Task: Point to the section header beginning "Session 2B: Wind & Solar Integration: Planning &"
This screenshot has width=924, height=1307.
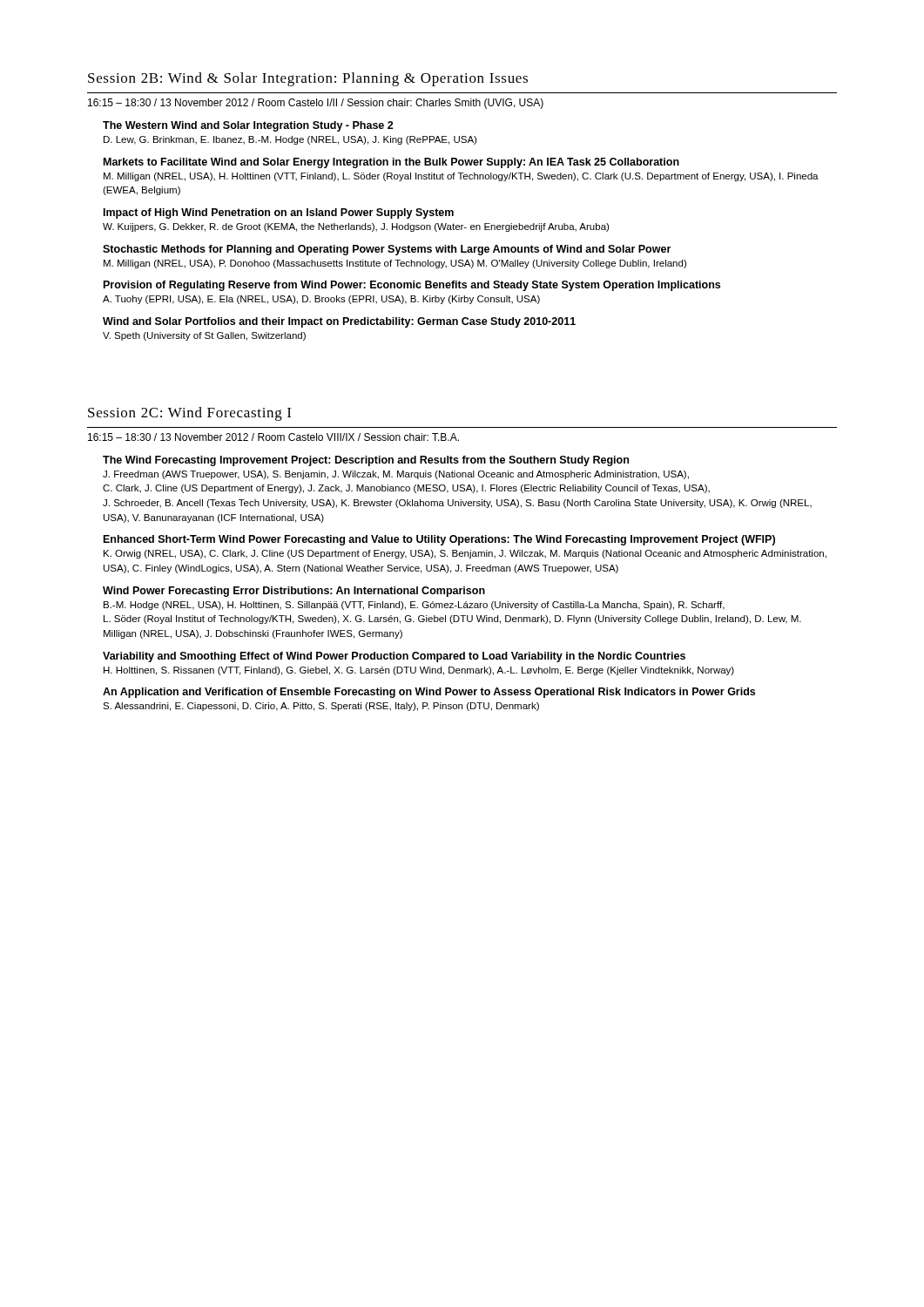Action: [x=462, y=81]
